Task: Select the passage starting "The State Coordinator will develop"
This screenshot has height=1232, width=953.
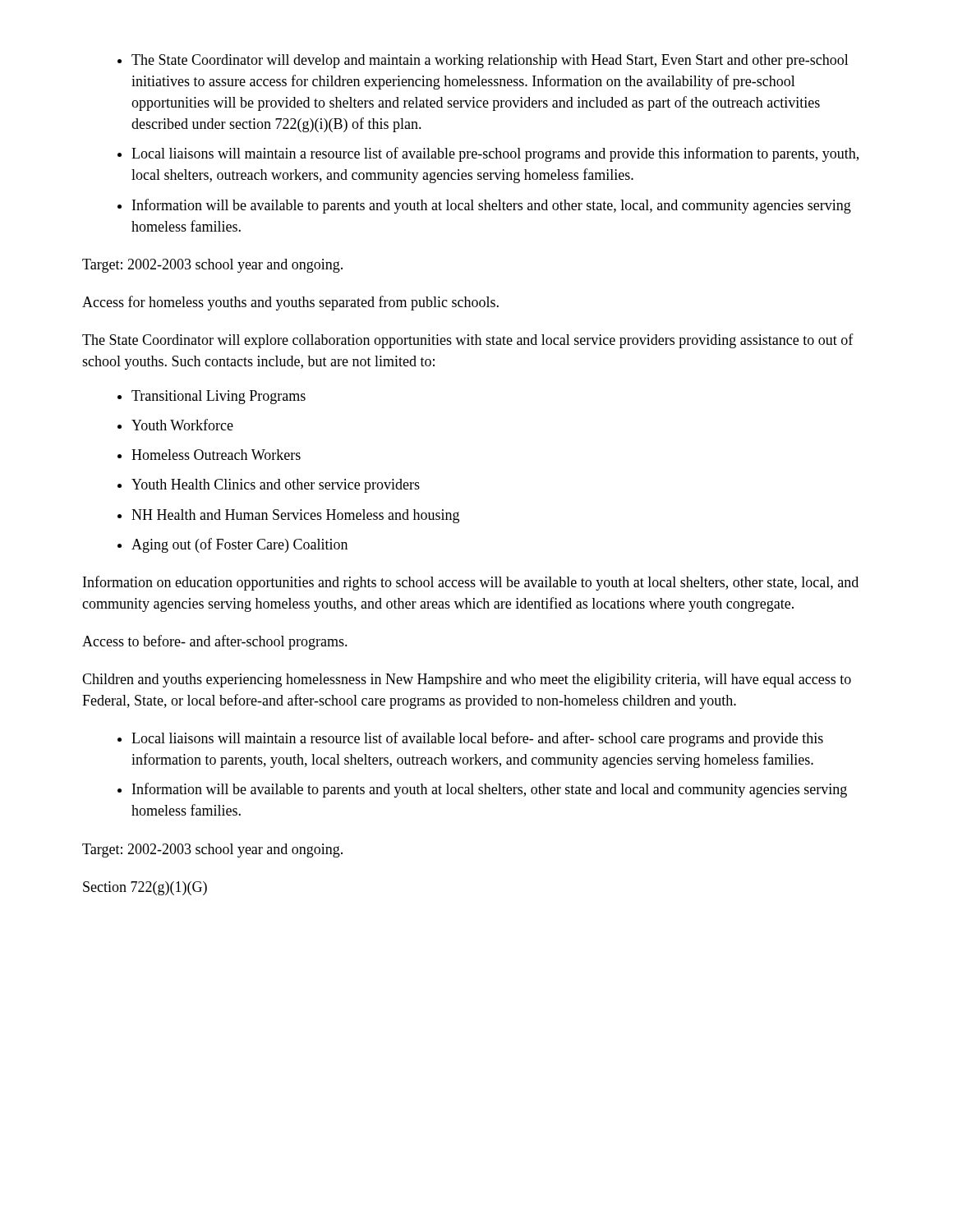Action: [x=476, y=92]
